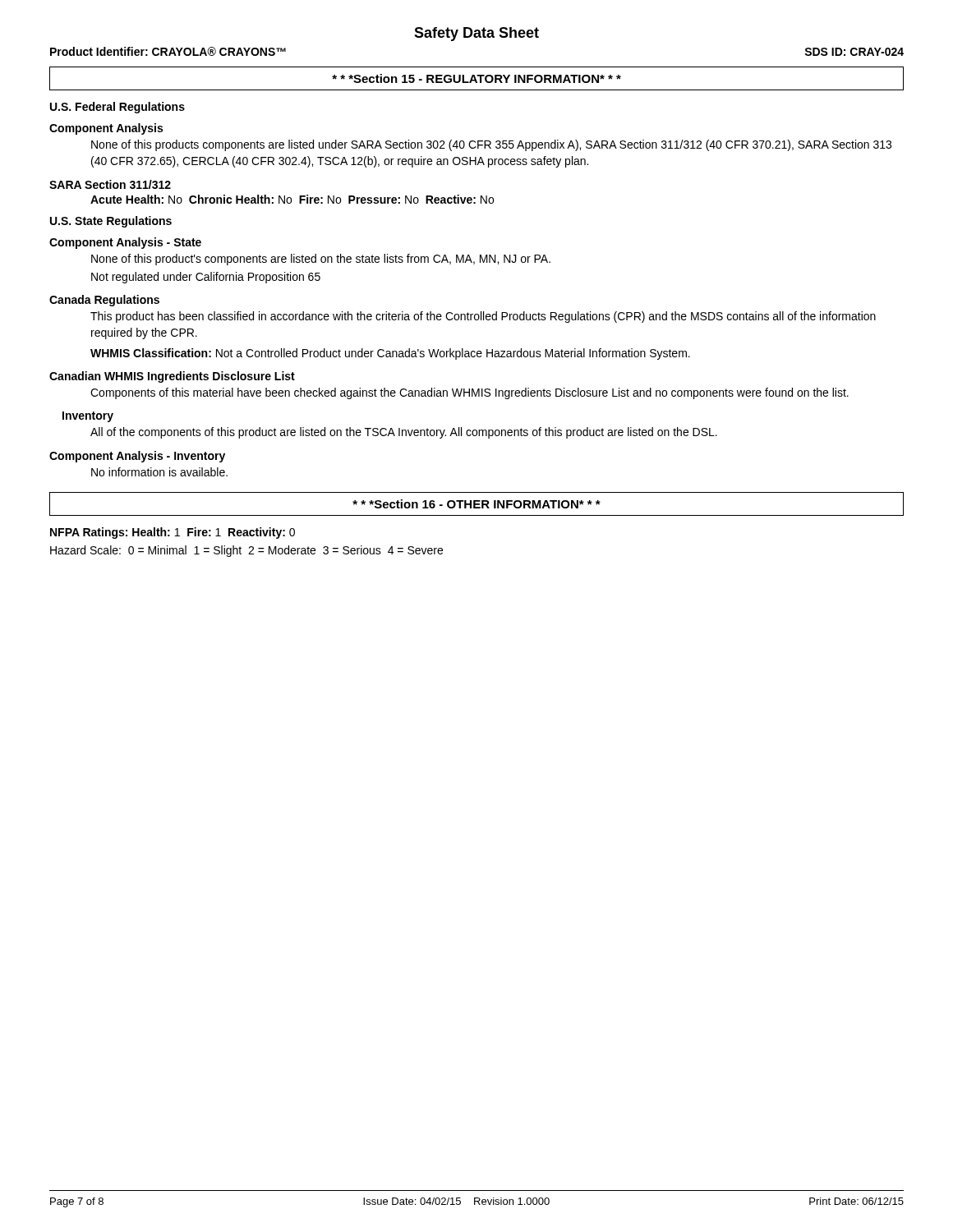Point to "Component Analysis"
Screen dimensions: 1232x953
106,128
